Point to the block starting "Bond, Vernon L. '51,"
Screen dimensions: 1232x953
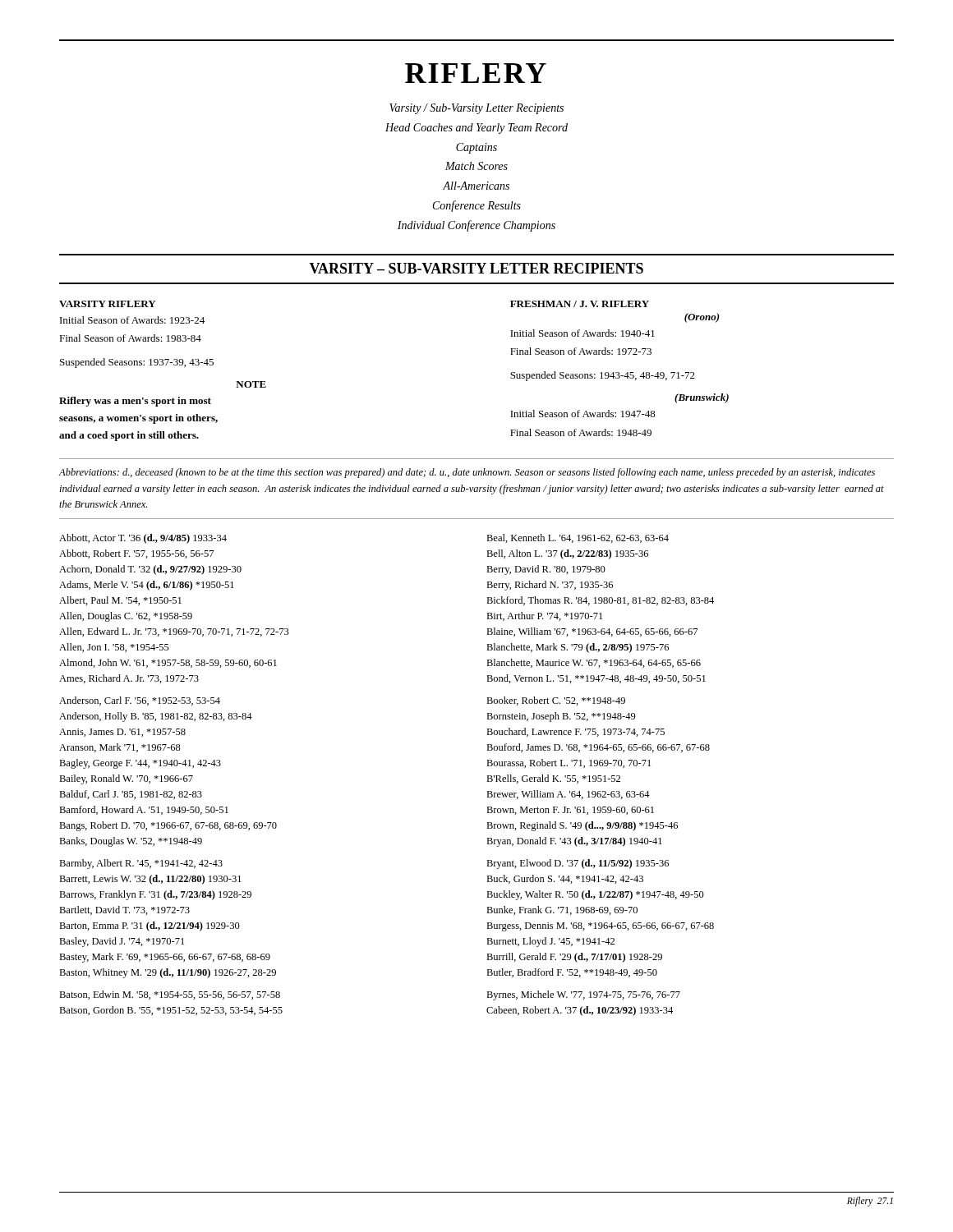[596, 679]
